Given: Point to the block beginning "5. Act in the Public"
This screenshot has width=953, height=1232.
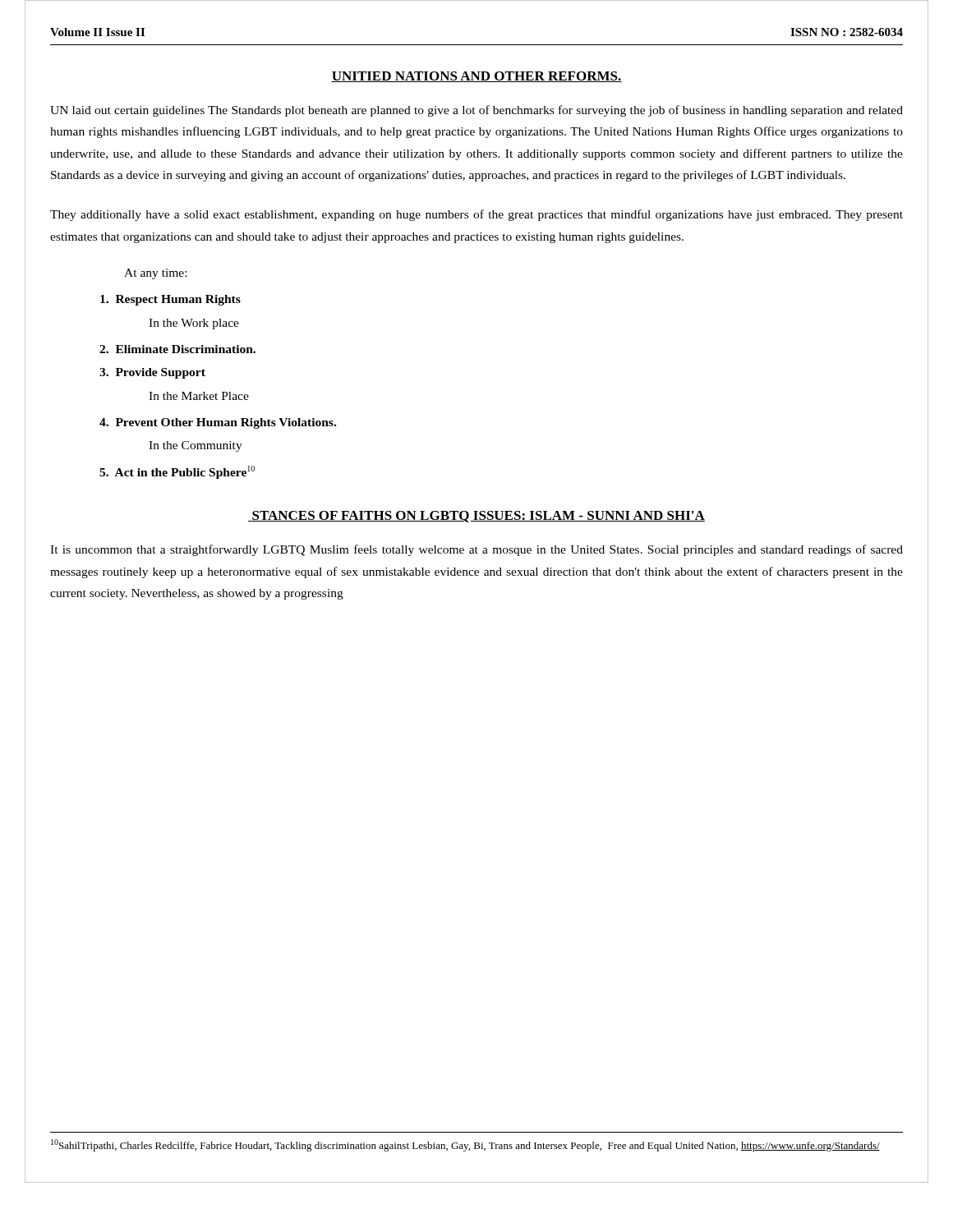Looking at the screenshot, I should click(x=177, y=471).
